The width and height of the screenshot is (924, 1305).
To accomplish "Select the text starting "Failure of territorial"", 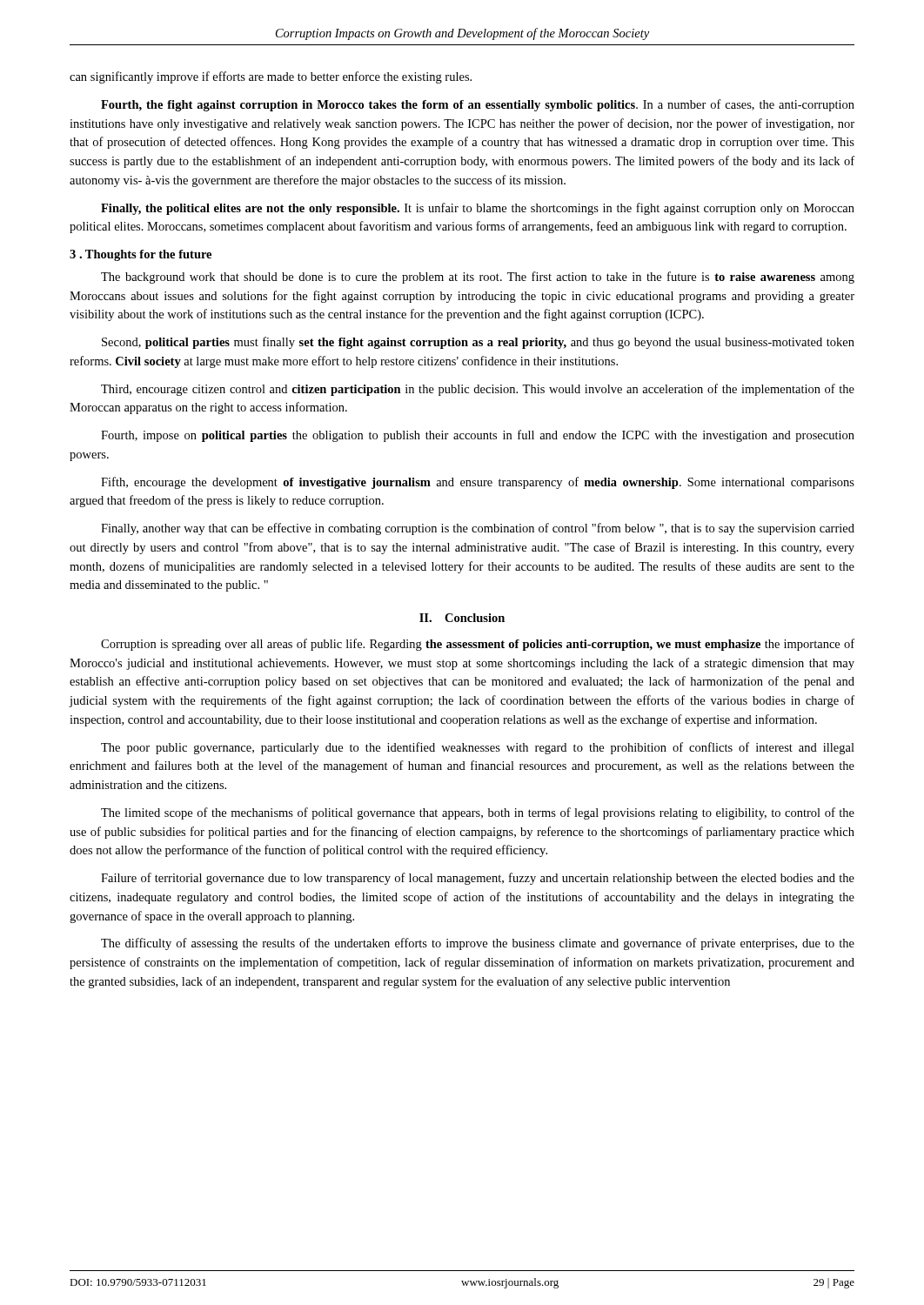I will click(462, 898).
